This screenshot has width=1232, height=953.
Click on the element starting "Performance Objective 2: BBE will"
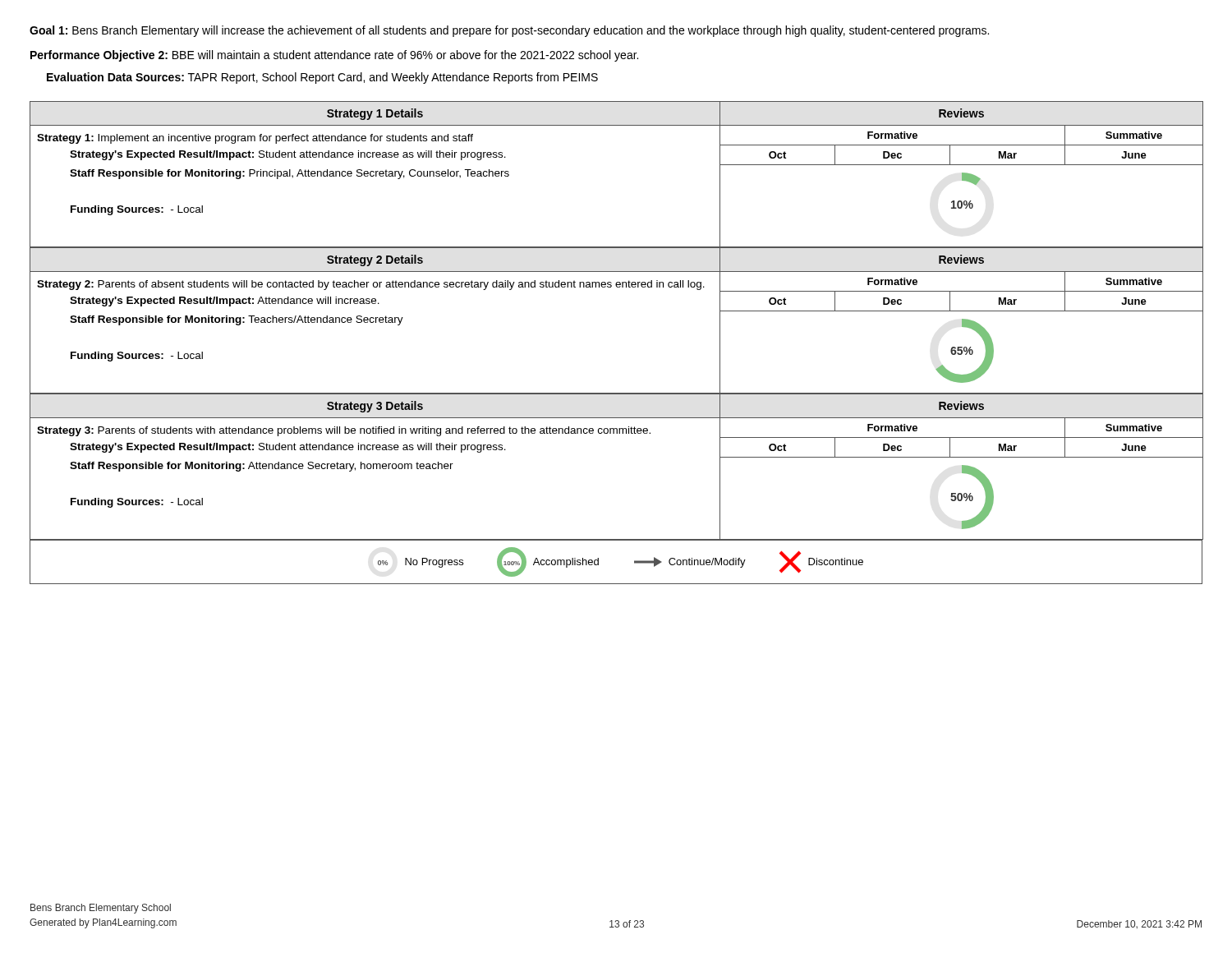pos(334,55)
